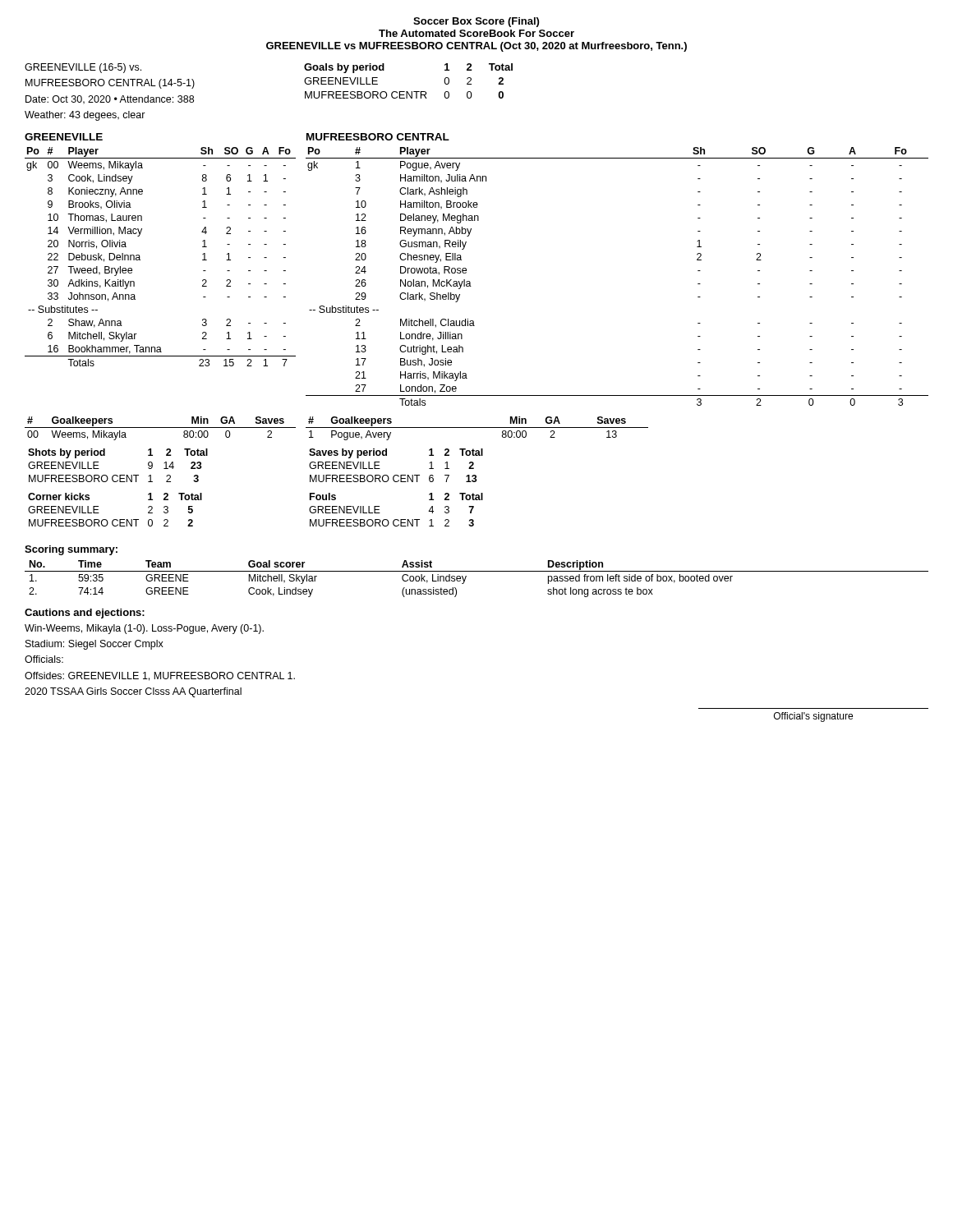Locate the text "Official's signature"

(813, 715)
